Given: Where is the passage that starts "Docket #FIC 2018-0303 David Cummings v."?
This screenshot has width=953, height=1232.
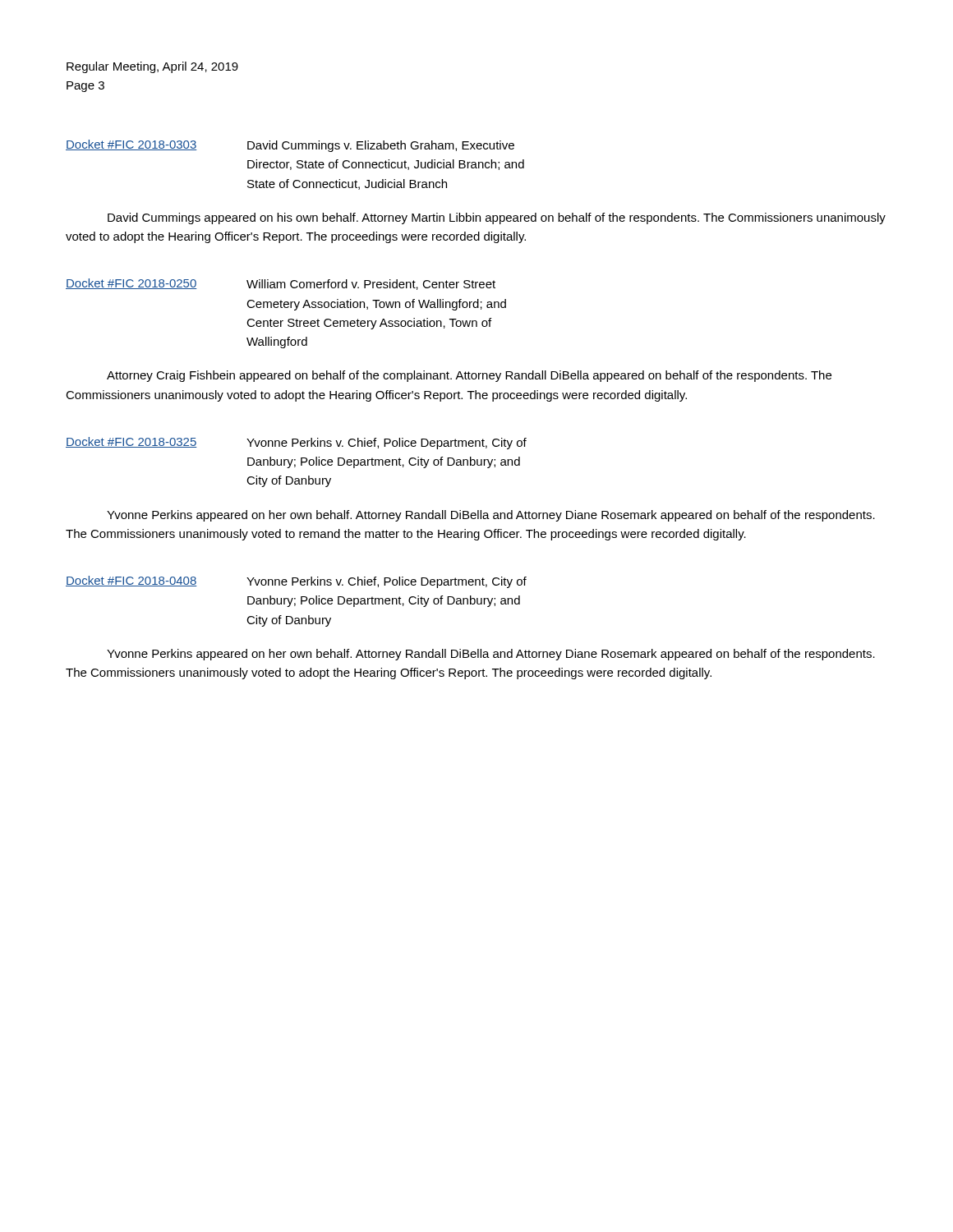Looking at the screenshot, I should (295, 164).
